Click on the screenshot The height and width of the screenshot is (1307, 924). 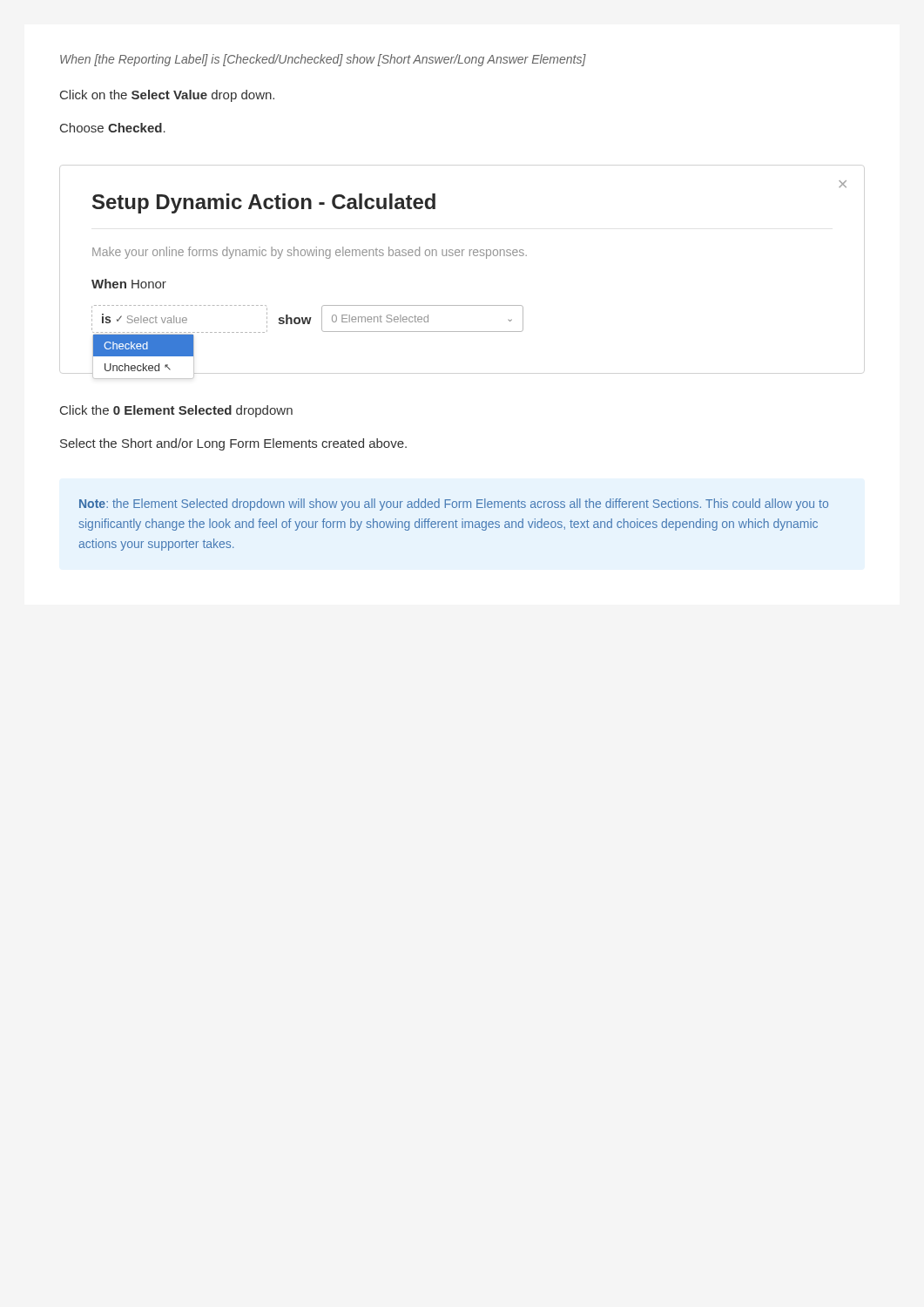click(x=462, y=269)
